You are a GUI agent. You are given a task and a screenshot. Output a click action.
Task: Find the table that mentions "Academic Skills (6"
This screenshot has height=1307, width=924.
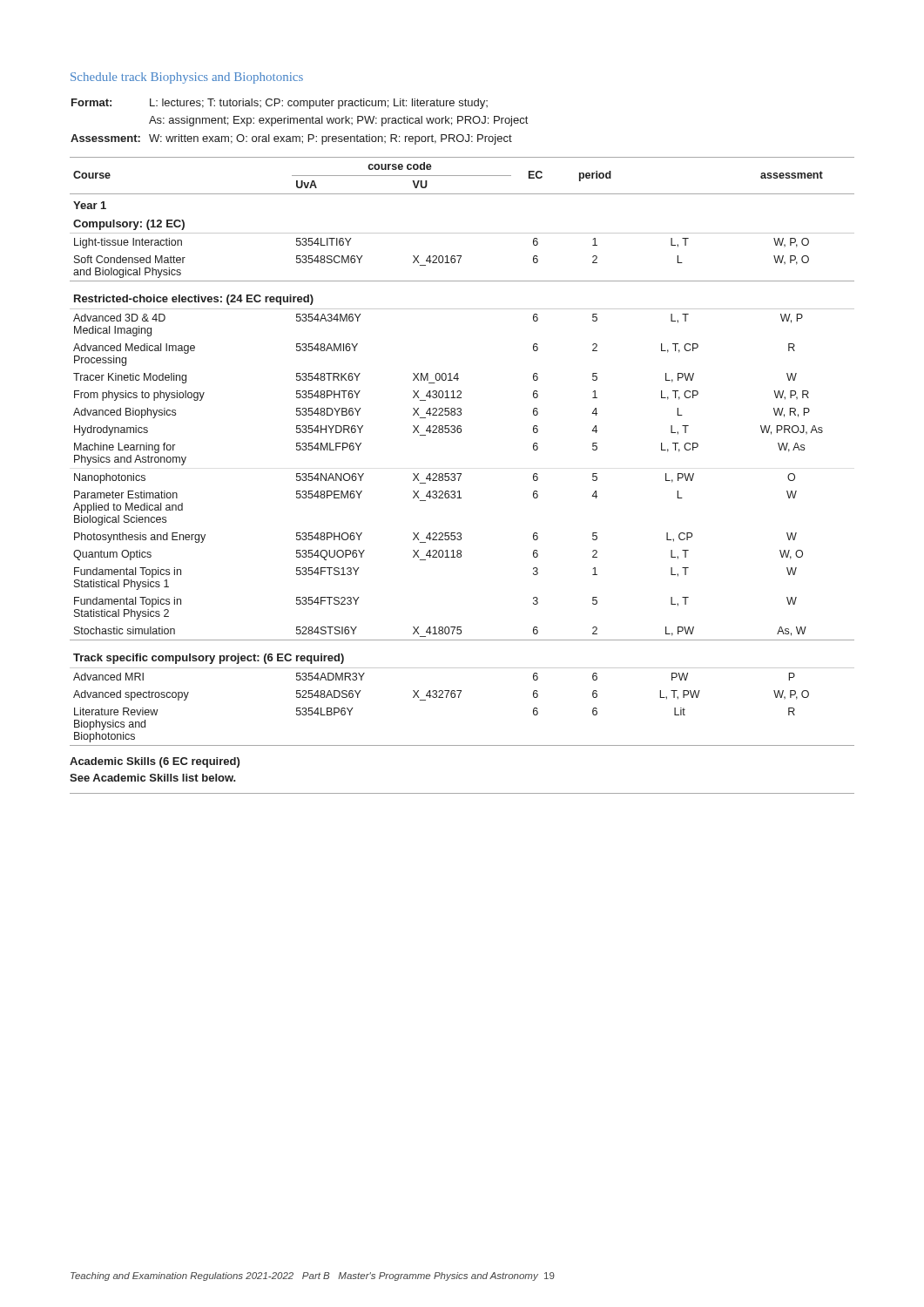pos(462,769)
